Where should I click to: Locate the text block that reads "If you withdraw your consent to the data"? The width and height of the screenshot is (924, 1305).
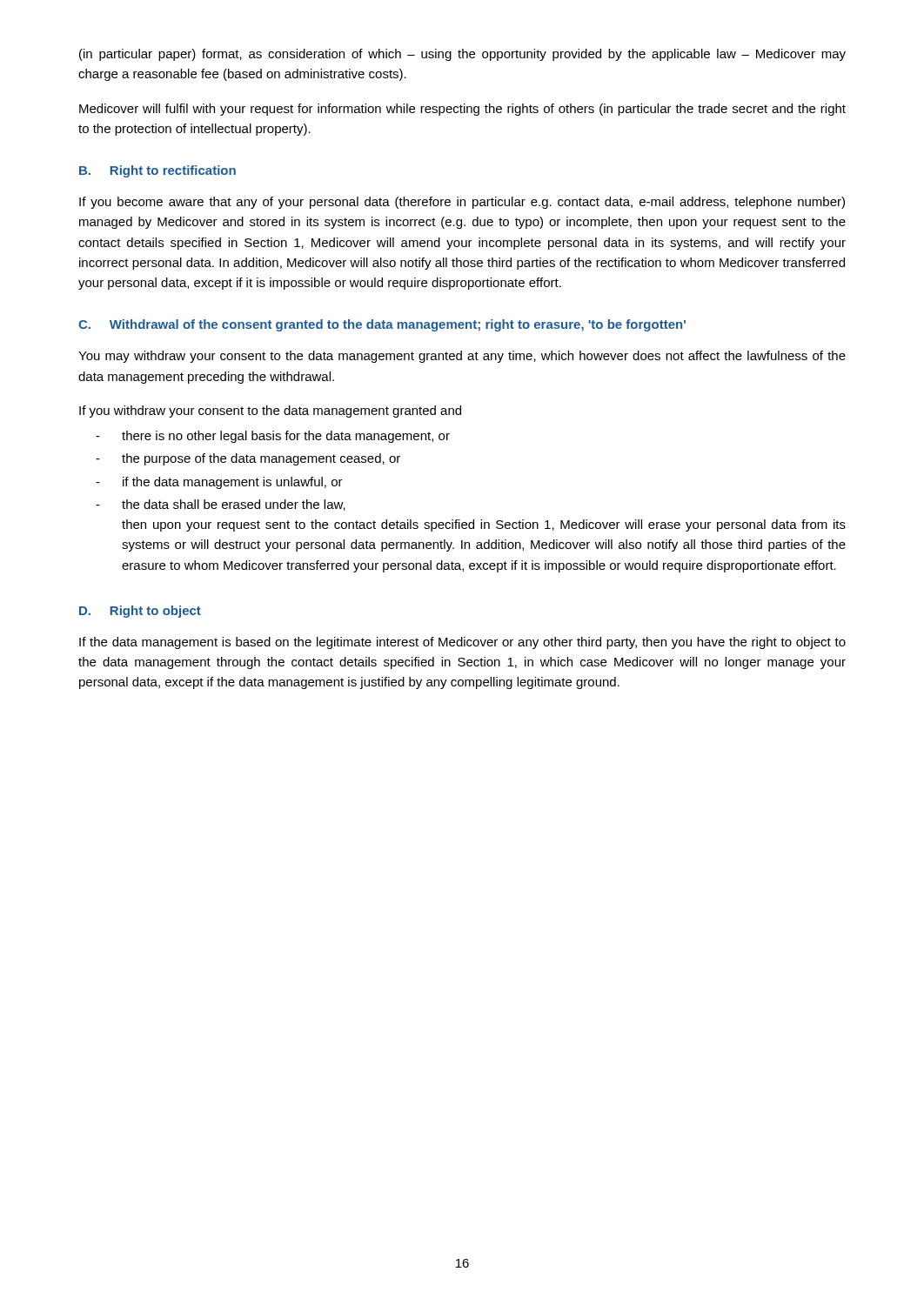coord(270,410)
